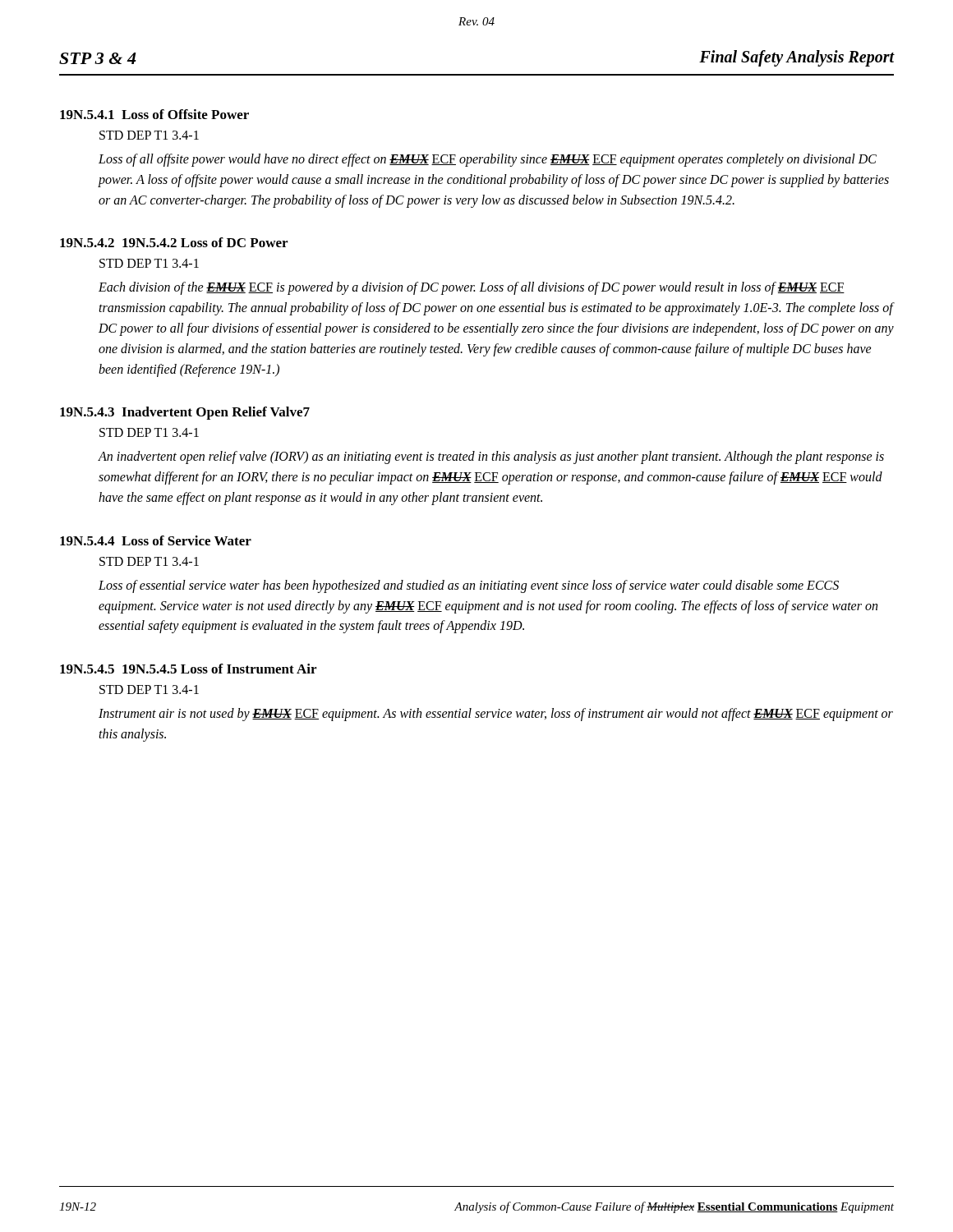The height and width of the screenshot is (1232, 953).
Task: Select the text block that reads "An inadvertent open relief valve (IORV) as an"
Action: 491,477
